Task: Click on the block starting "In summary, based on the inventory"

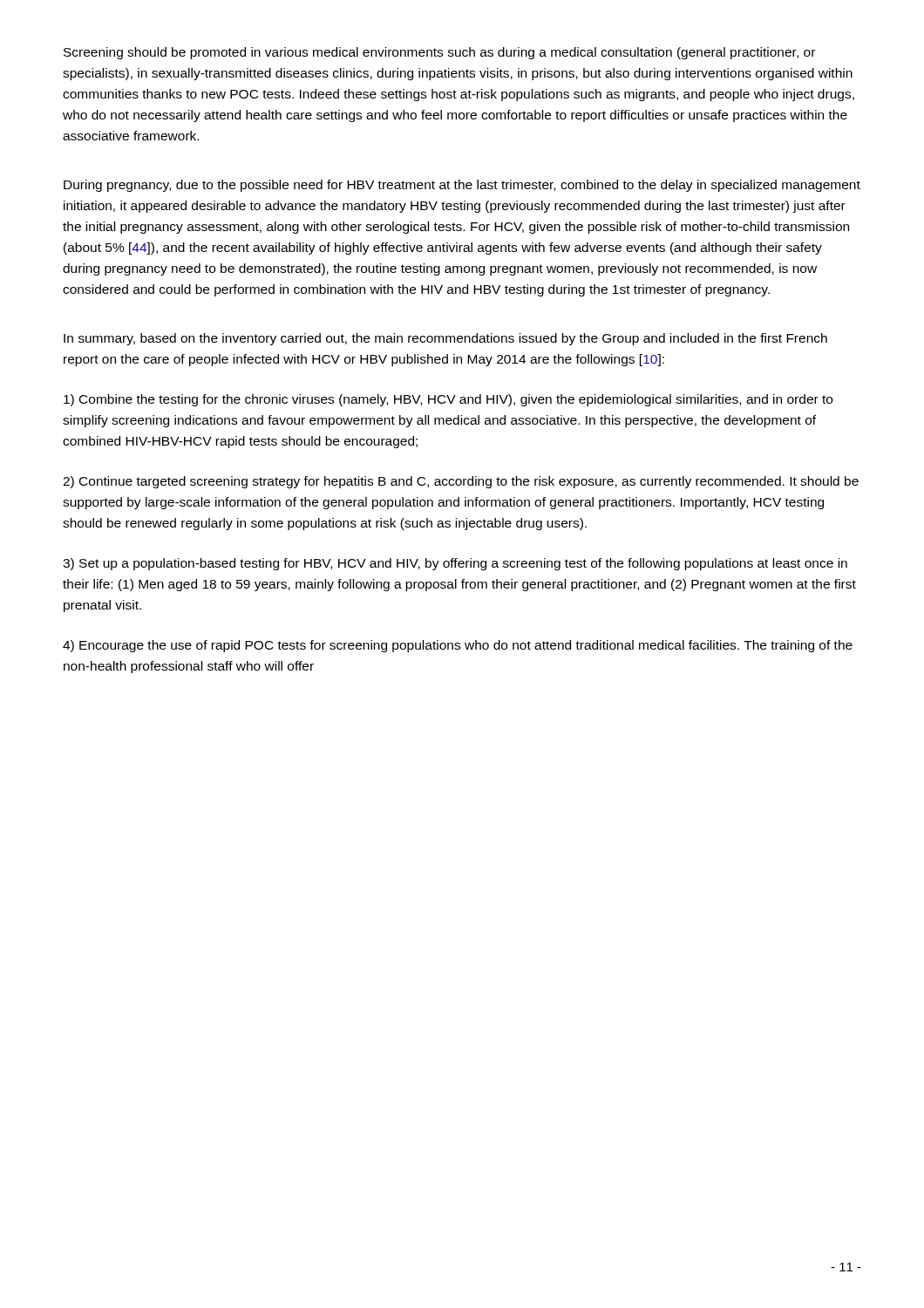Action: (x=445, y=349)
